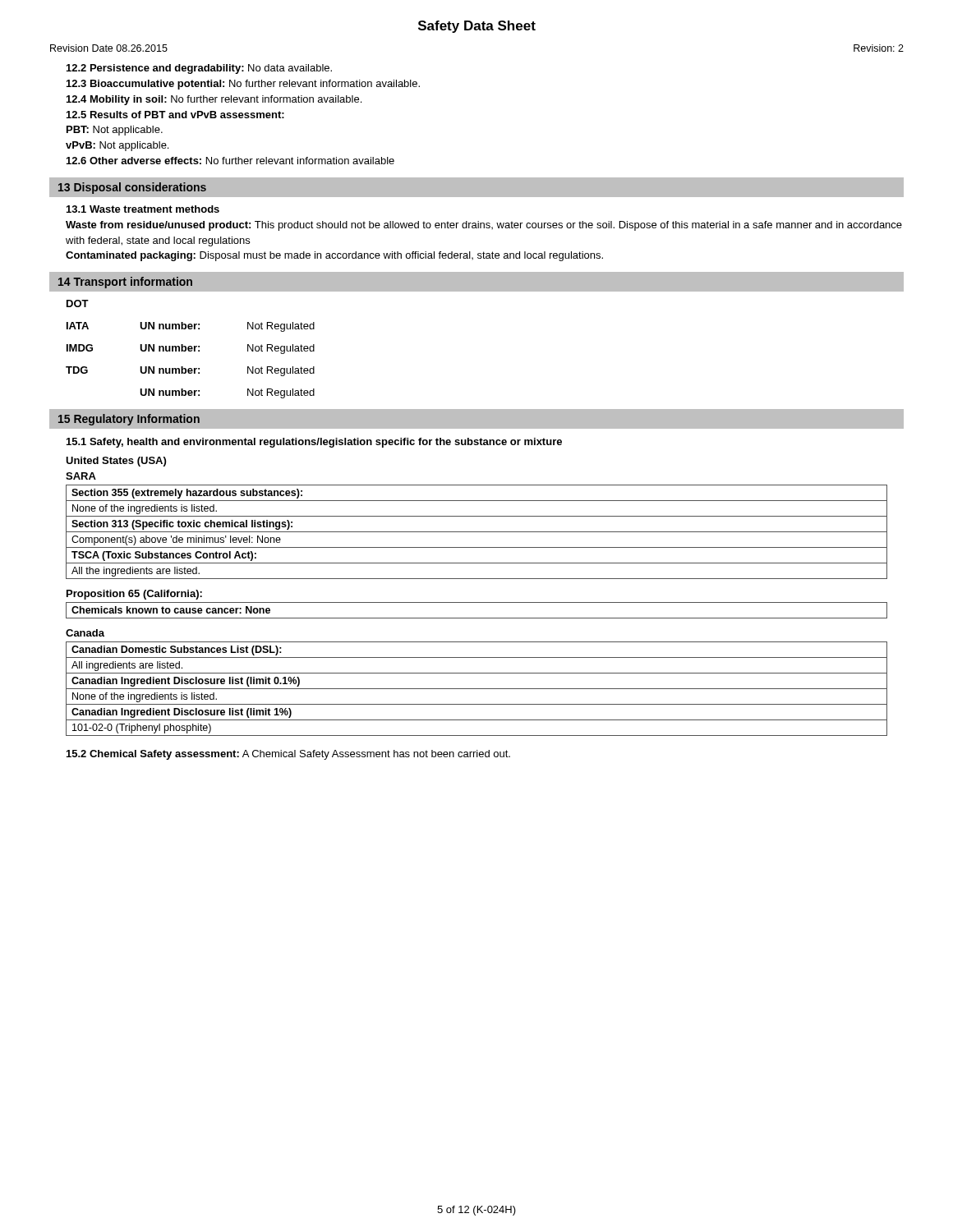Click on the table containing "Component(s) above 'de minimus'"

pos(476,531)
